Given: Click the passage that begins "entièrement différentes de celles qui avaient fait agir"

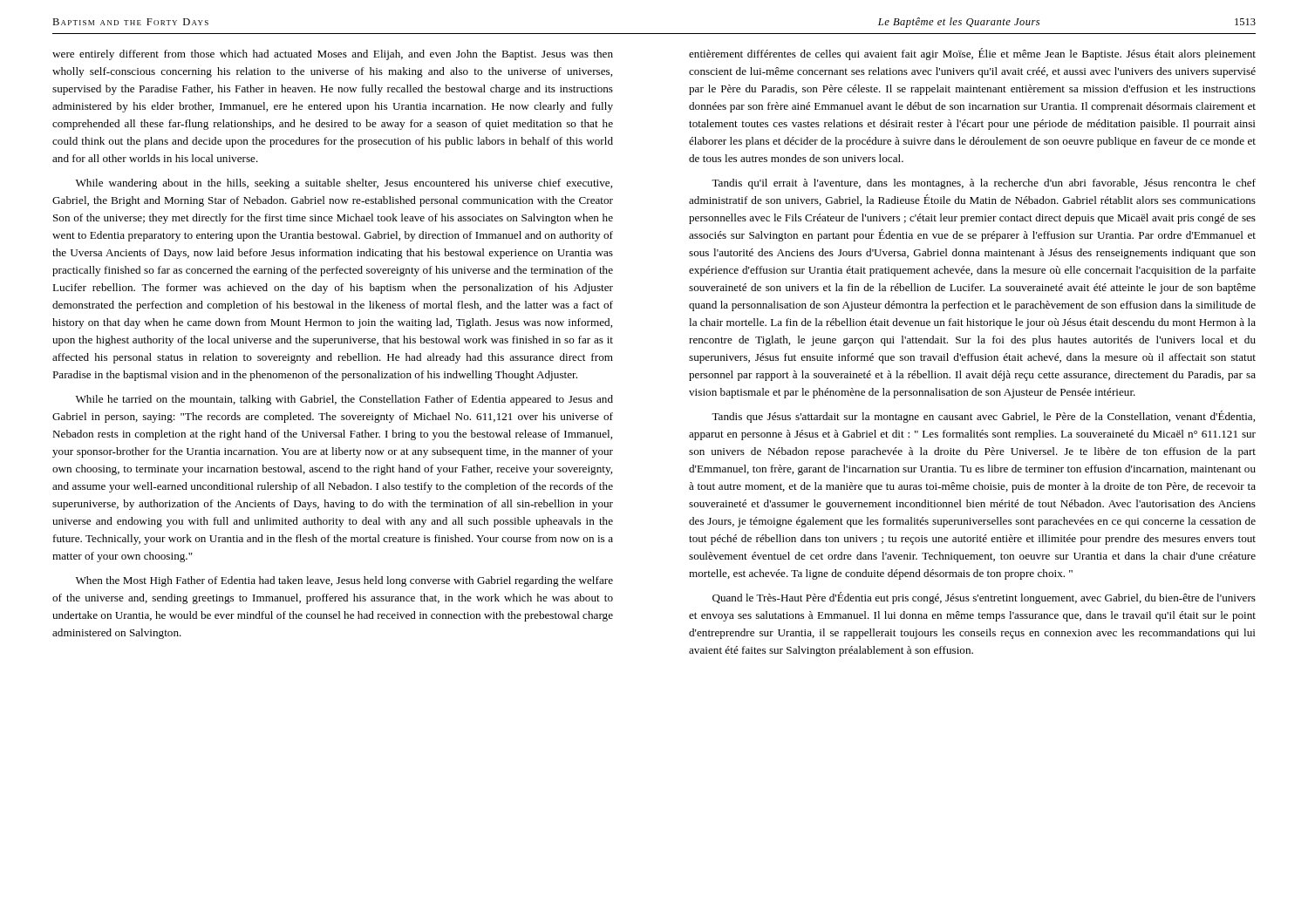Looking at the screenshot, I should click(x=972, y=106).
